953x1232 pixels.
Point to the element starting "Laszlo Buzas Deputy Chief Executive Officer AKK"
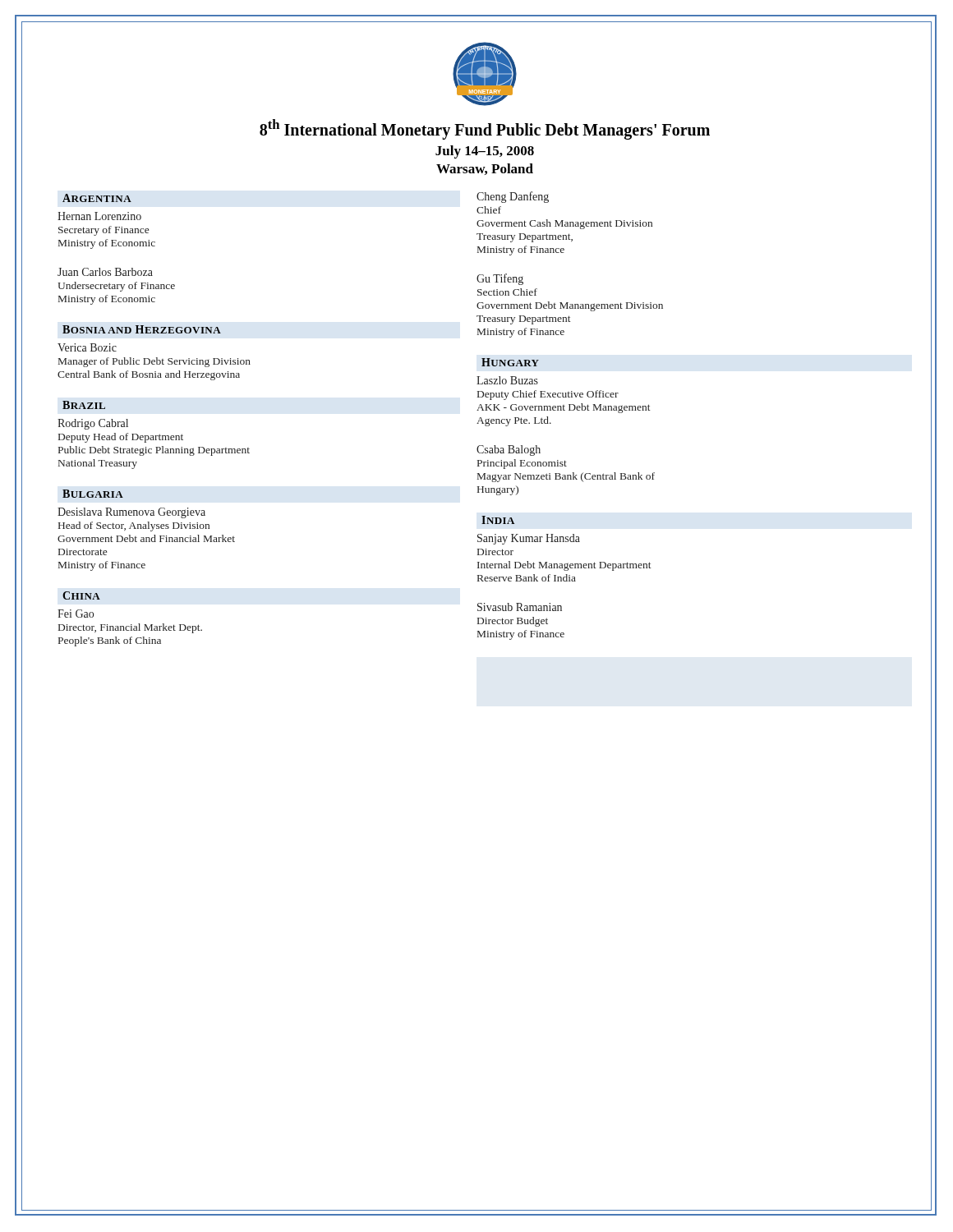tap(507, 380)
